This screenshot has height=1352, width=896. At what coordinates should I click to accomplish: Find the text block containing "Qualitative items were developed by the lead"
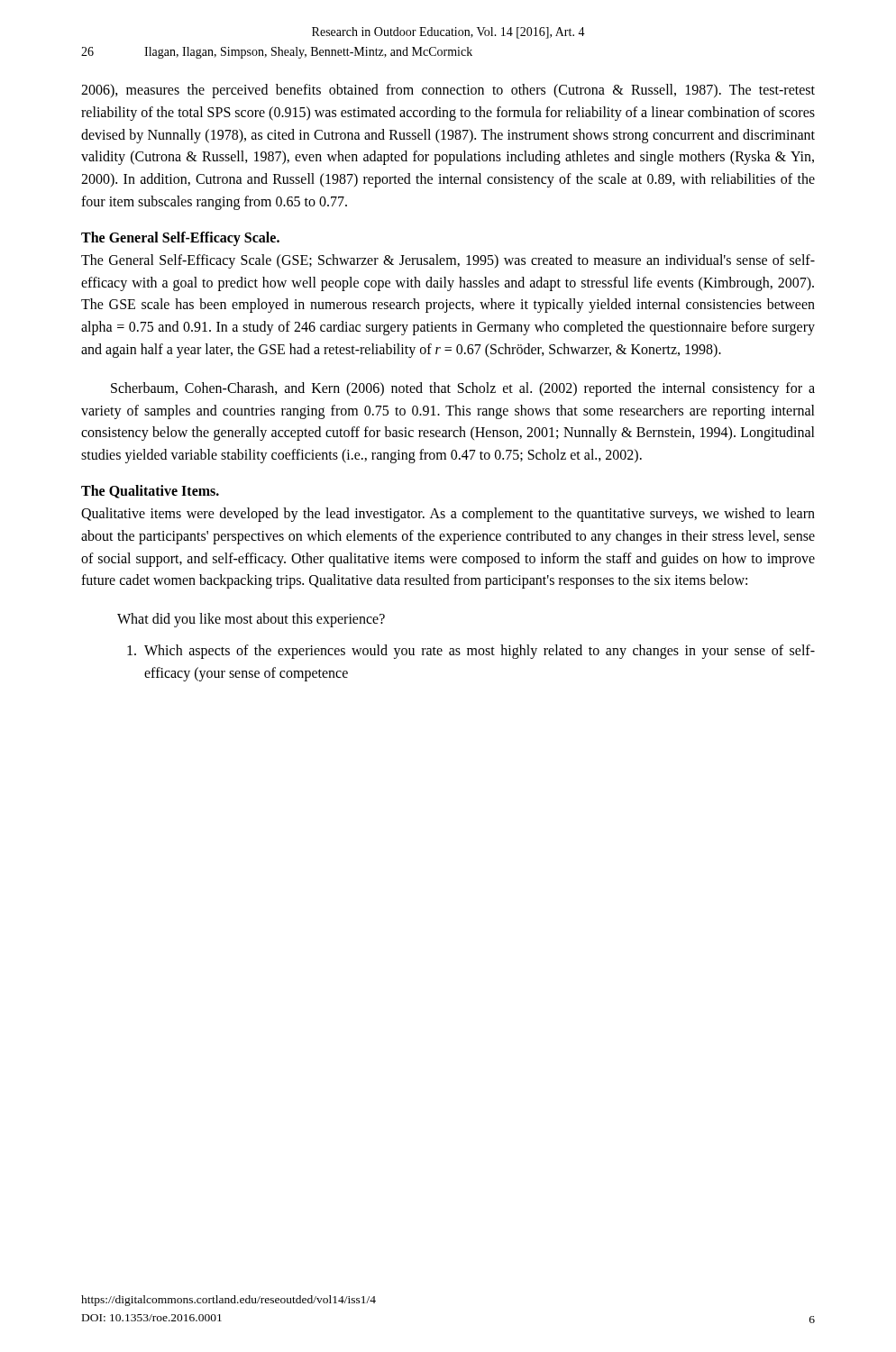(x=448, y=547)
